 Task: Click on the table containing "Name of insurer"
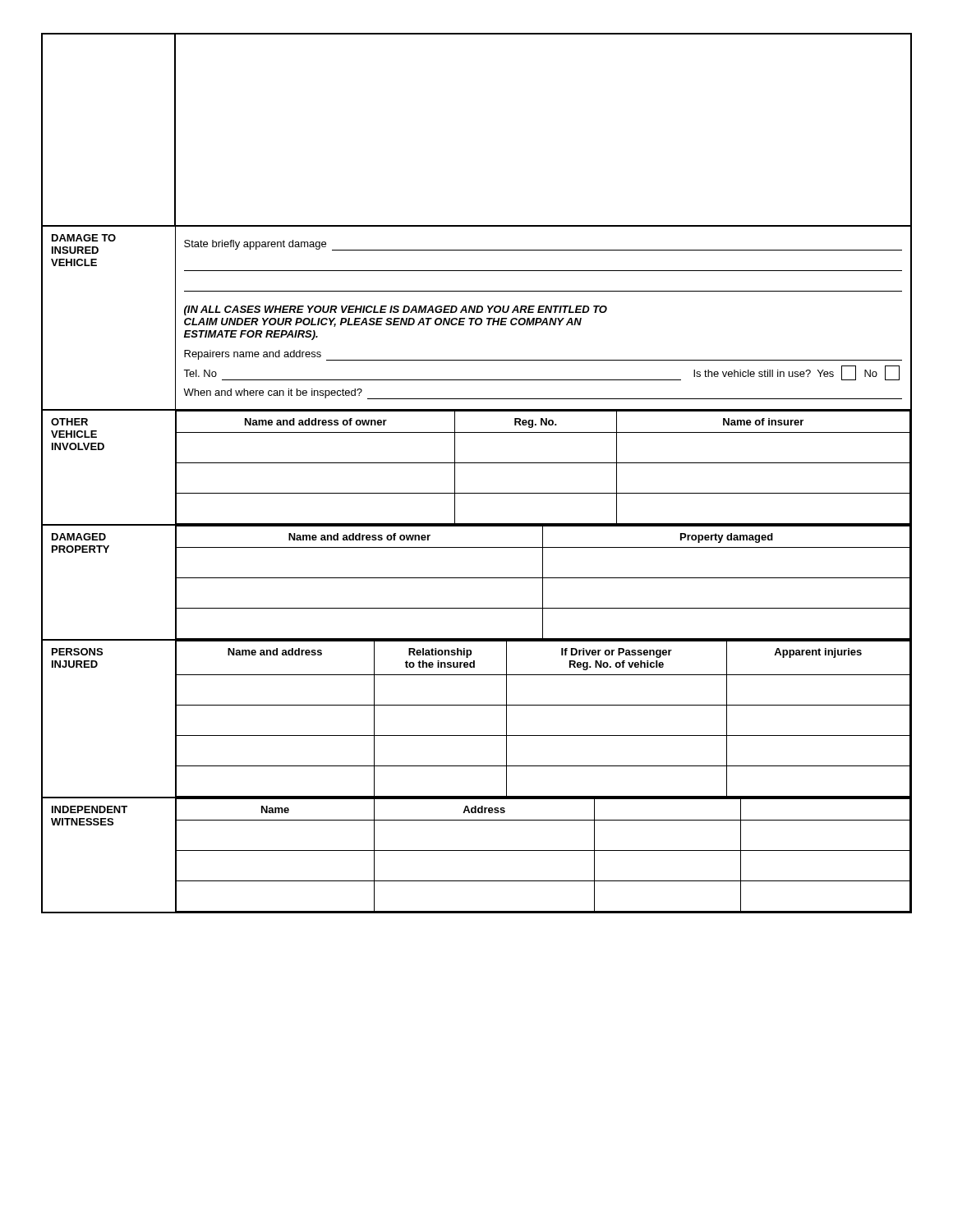click(543, 467)
